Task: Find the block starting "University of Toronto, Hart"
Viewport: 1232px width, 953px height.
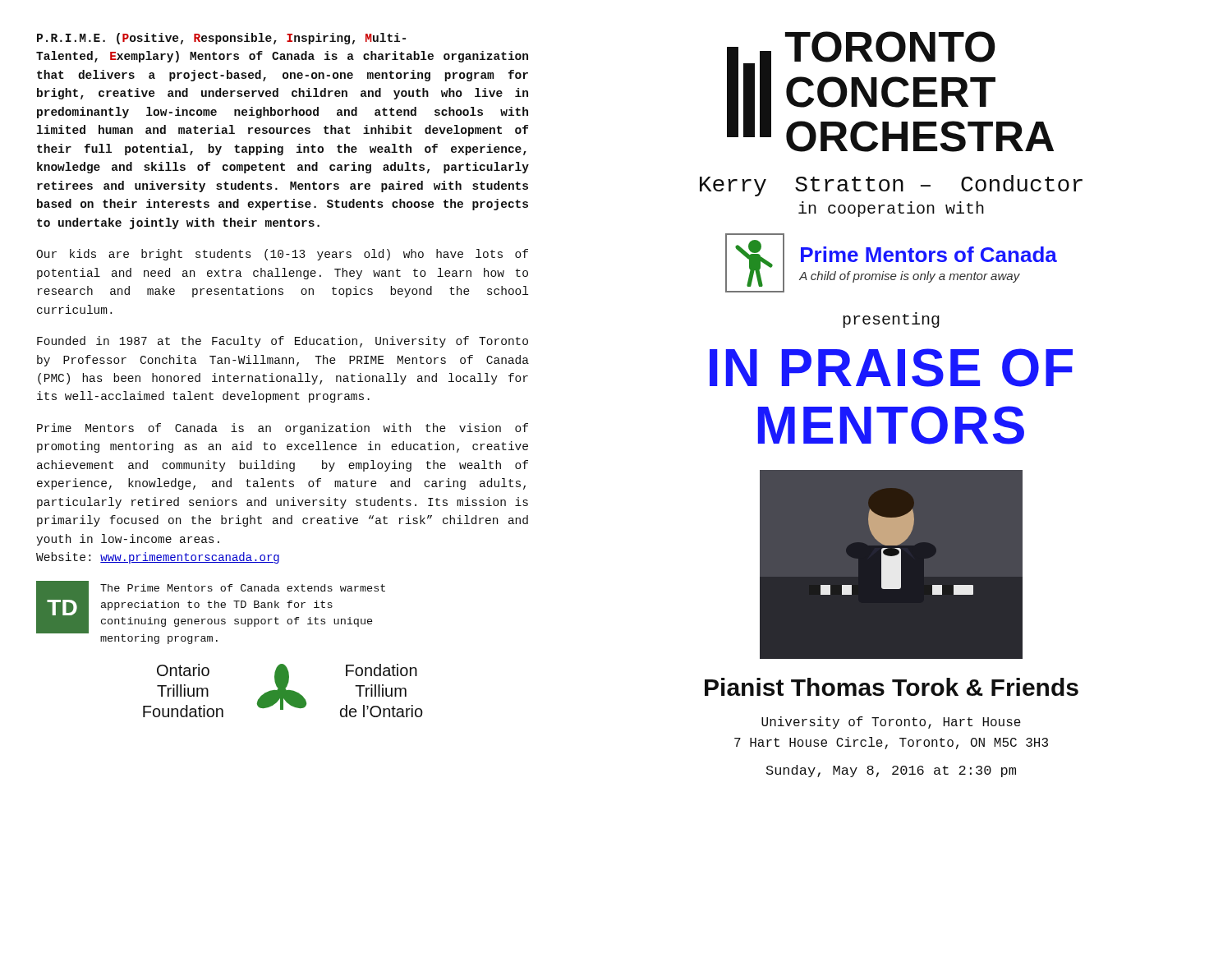Action: pyautogui.click(x=891, y=733)
